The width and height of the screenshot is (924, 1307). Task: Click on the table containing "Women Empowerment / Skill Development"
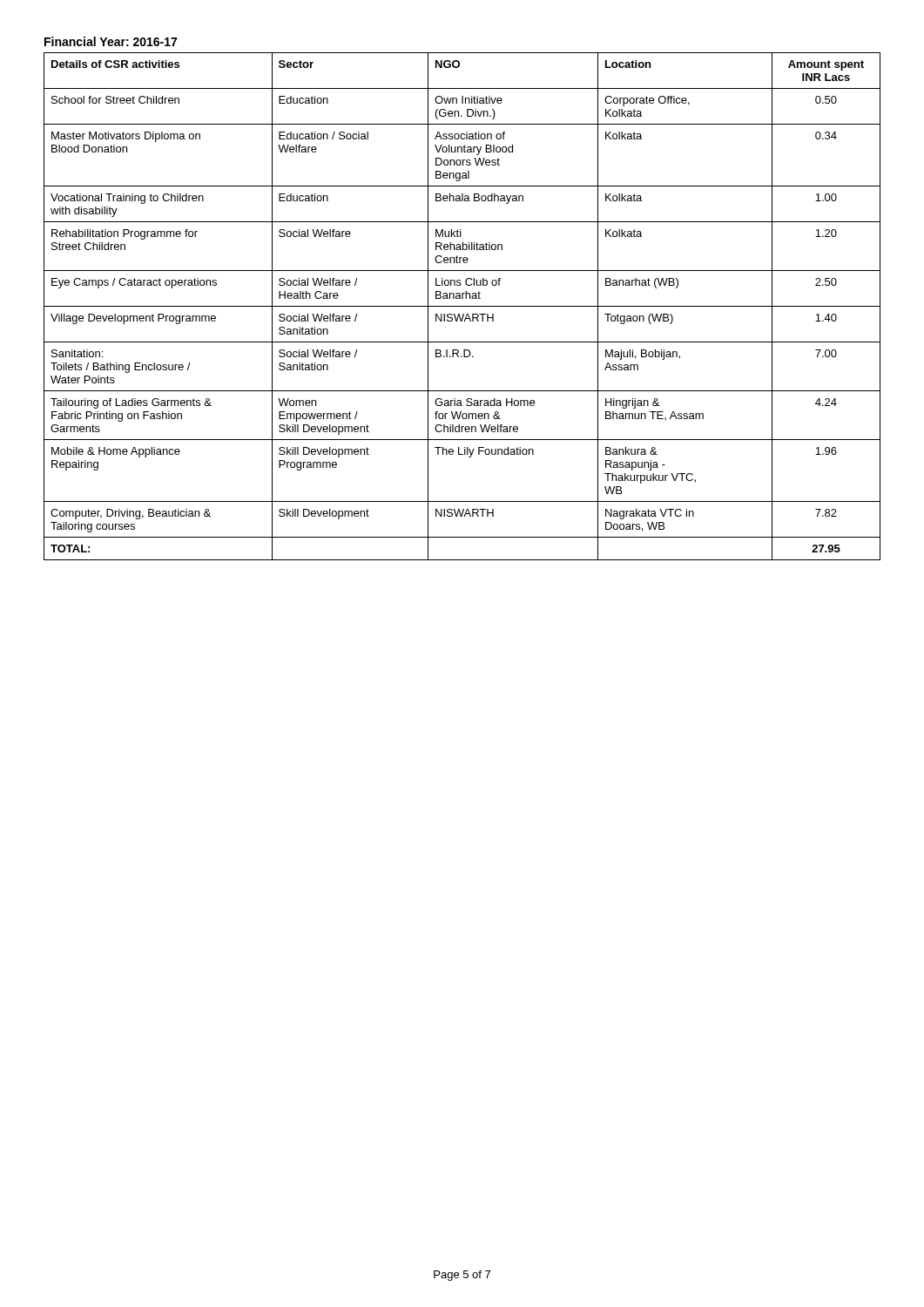click(462, 306)
